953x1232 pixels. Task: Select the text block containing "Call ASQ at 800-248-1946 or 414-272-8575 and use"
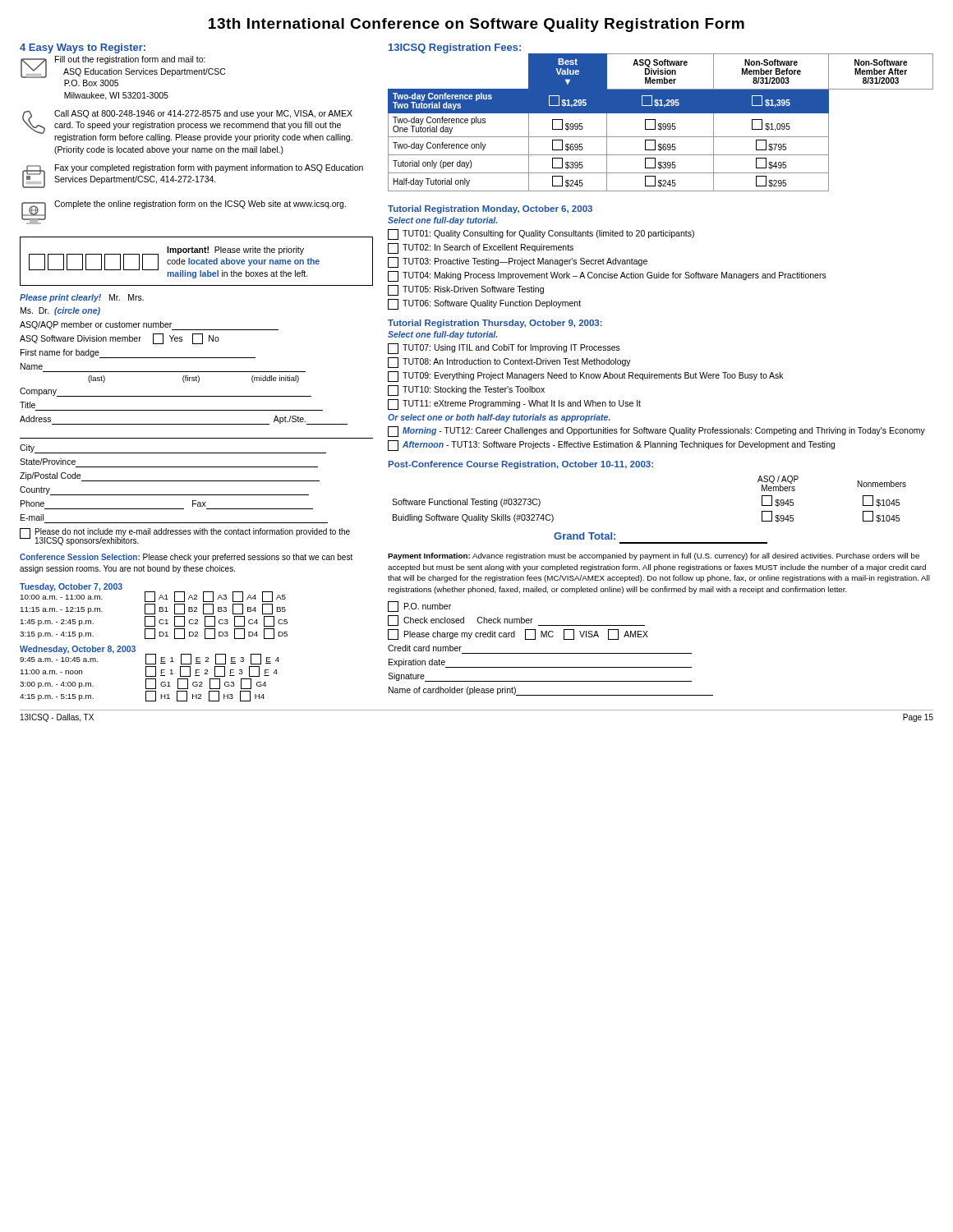coord(196,132)
